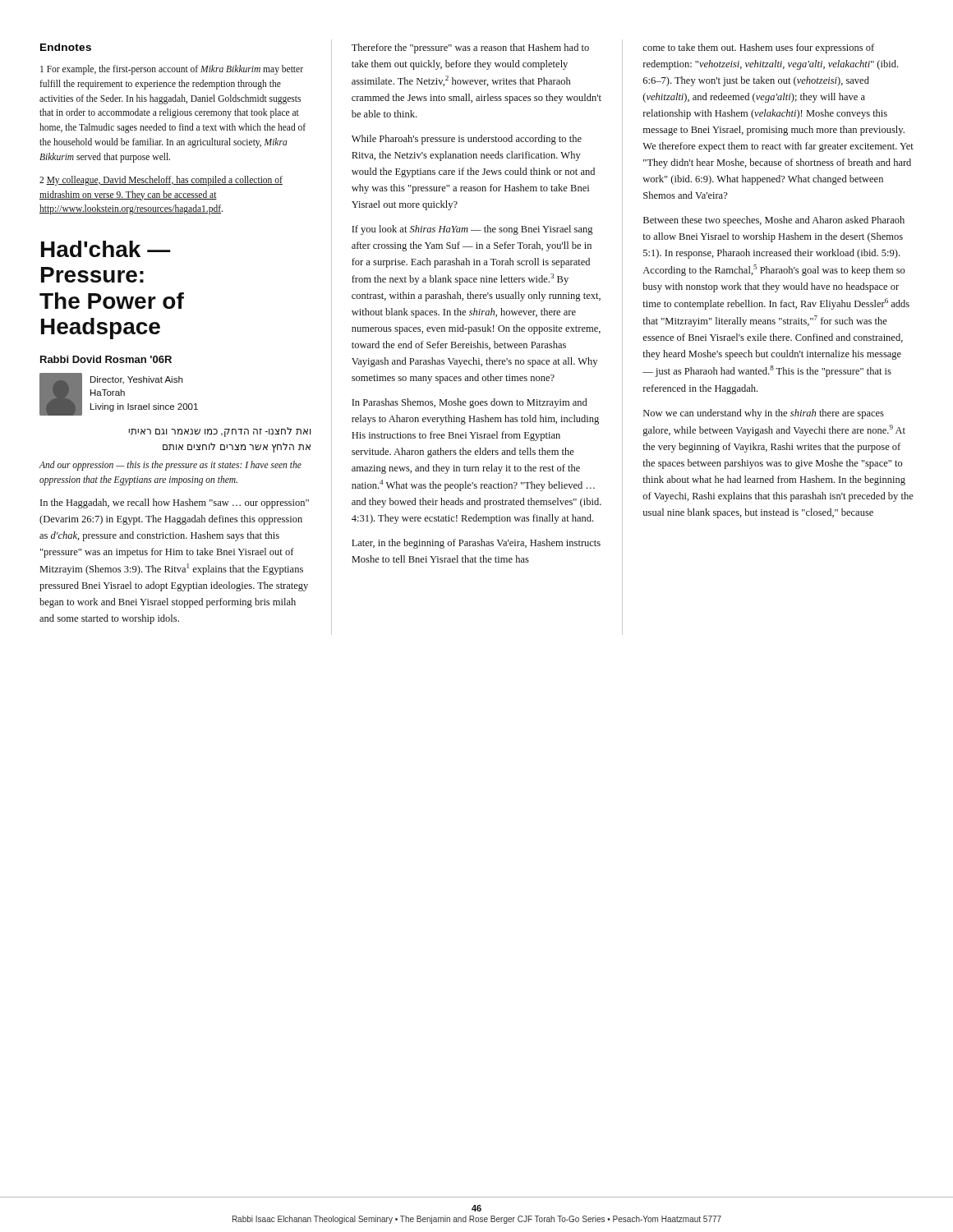This screenshot has width=953, height=1232.
Task: Find the text starting "Between these two speeches, Moshe and Aharon asked"
Action: tap(776, 304)
